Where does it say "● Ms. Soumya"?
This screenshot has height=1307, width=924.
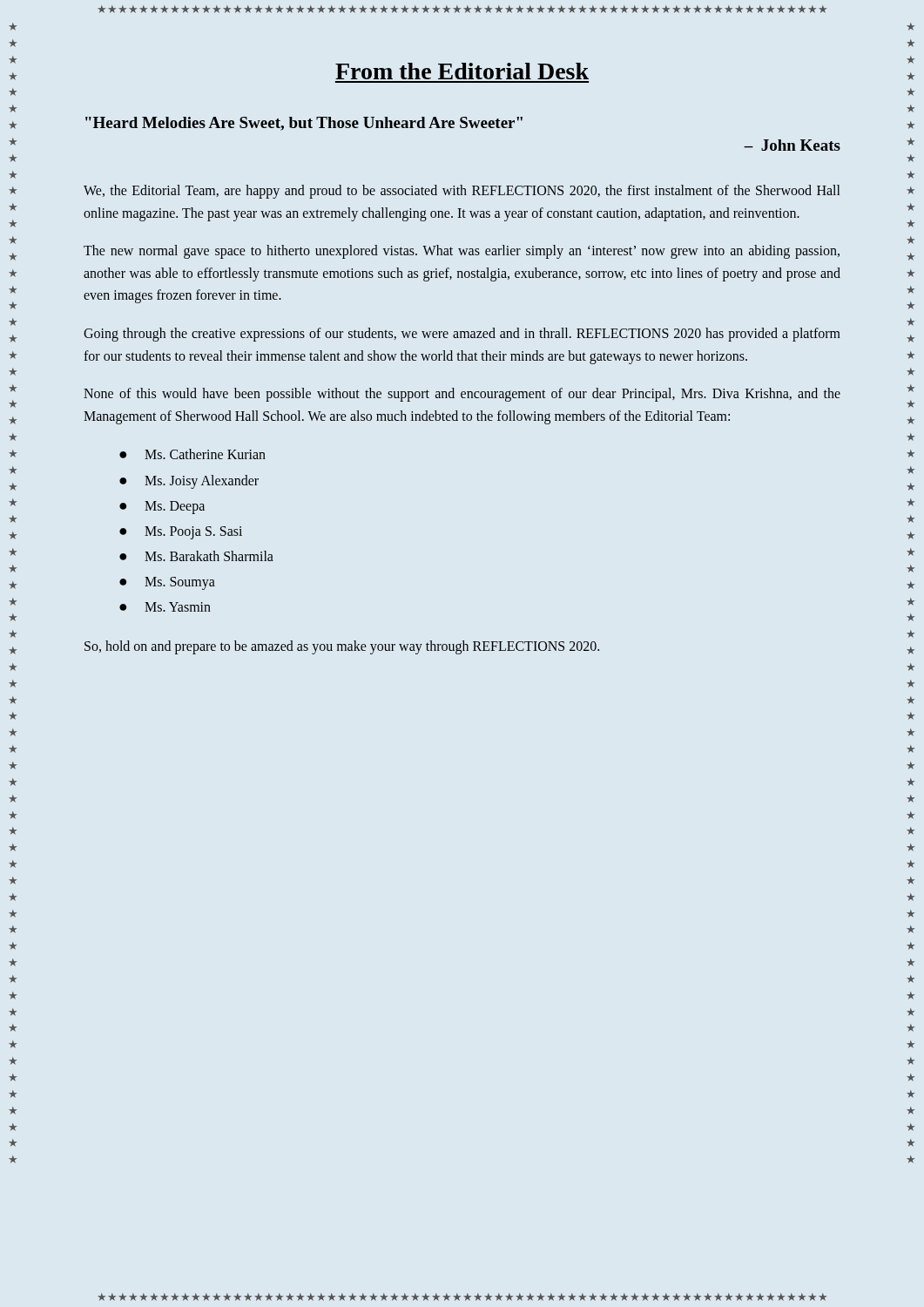(x=167, y=581)
